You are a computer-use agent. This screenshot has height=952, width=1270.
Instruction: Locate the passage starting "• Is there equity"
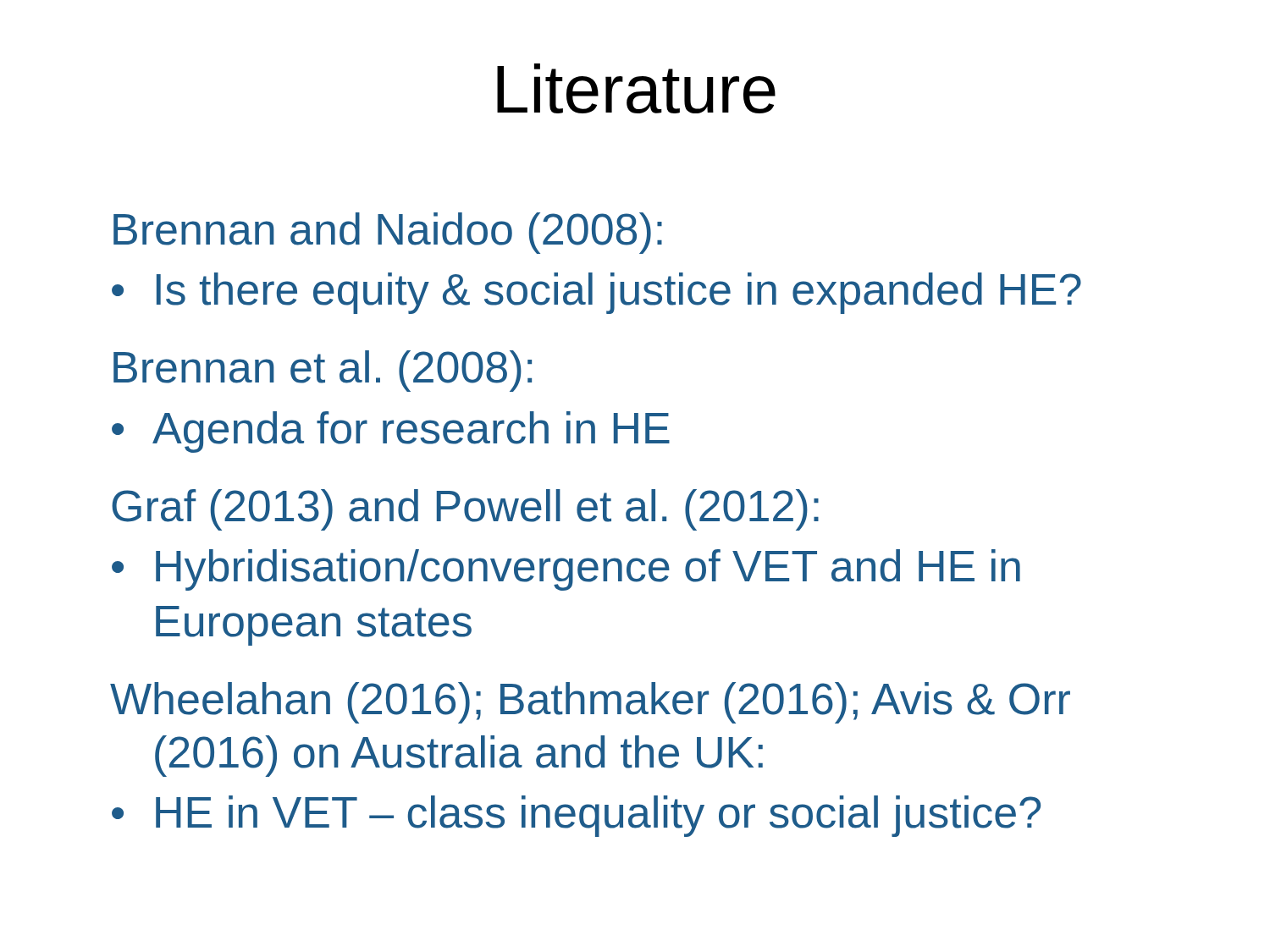tap(635, 290)
